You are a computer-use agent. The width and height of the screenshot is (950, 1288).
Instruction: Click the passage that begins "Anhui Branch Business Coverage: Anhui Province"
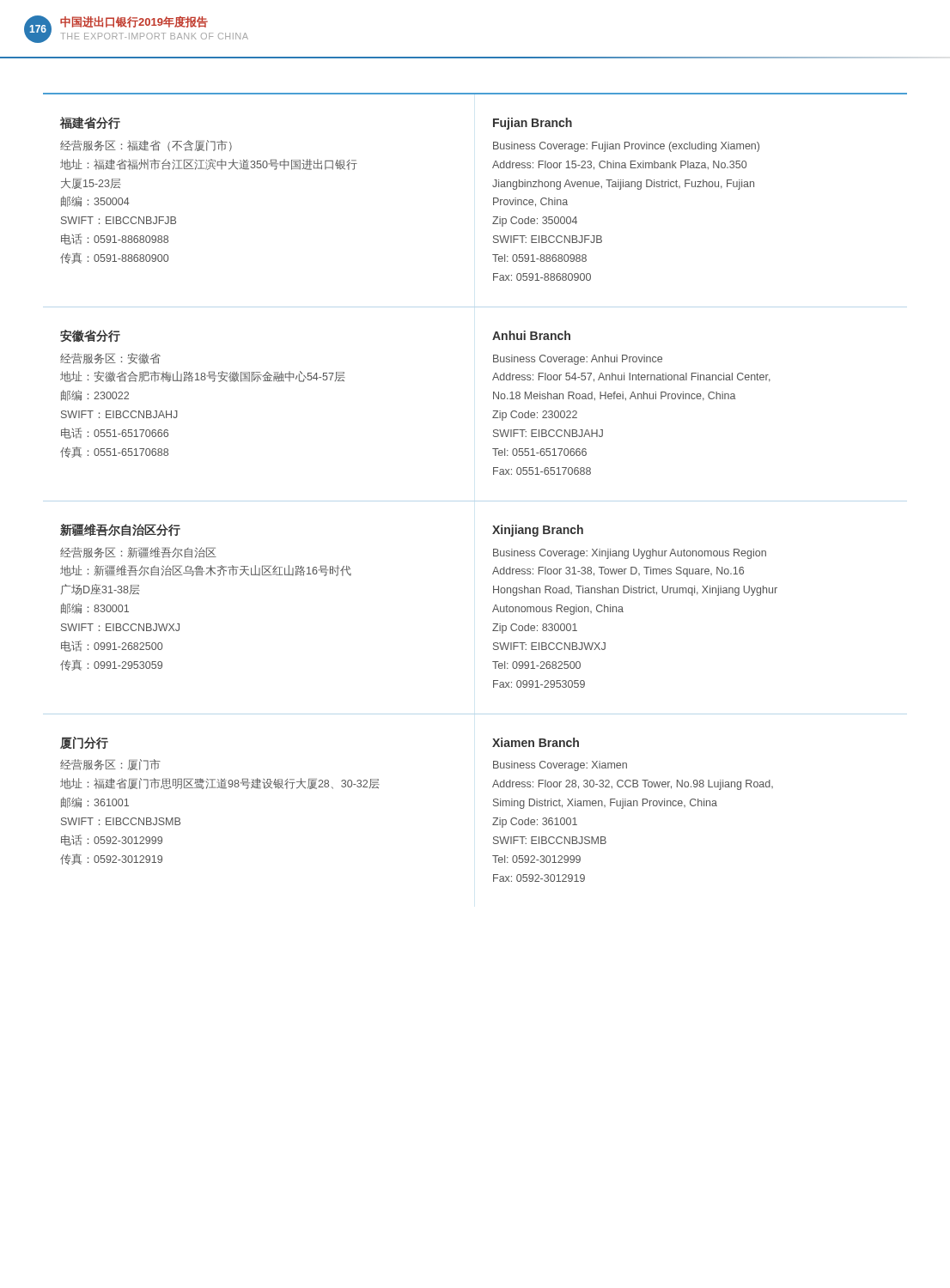689,404
